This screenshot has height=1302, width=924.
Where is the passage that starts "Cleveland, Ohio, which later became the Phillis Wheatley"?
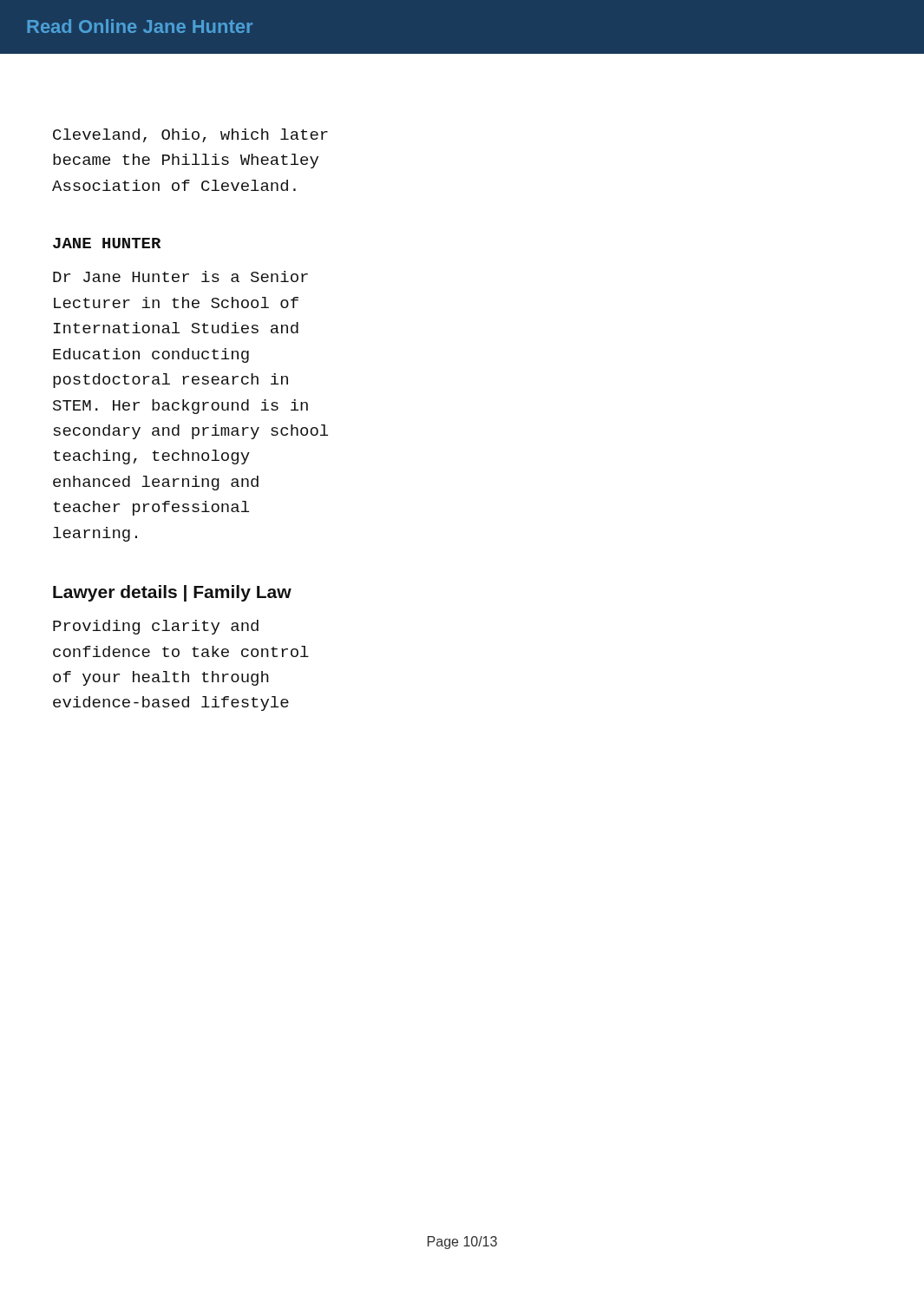(191, 161)
